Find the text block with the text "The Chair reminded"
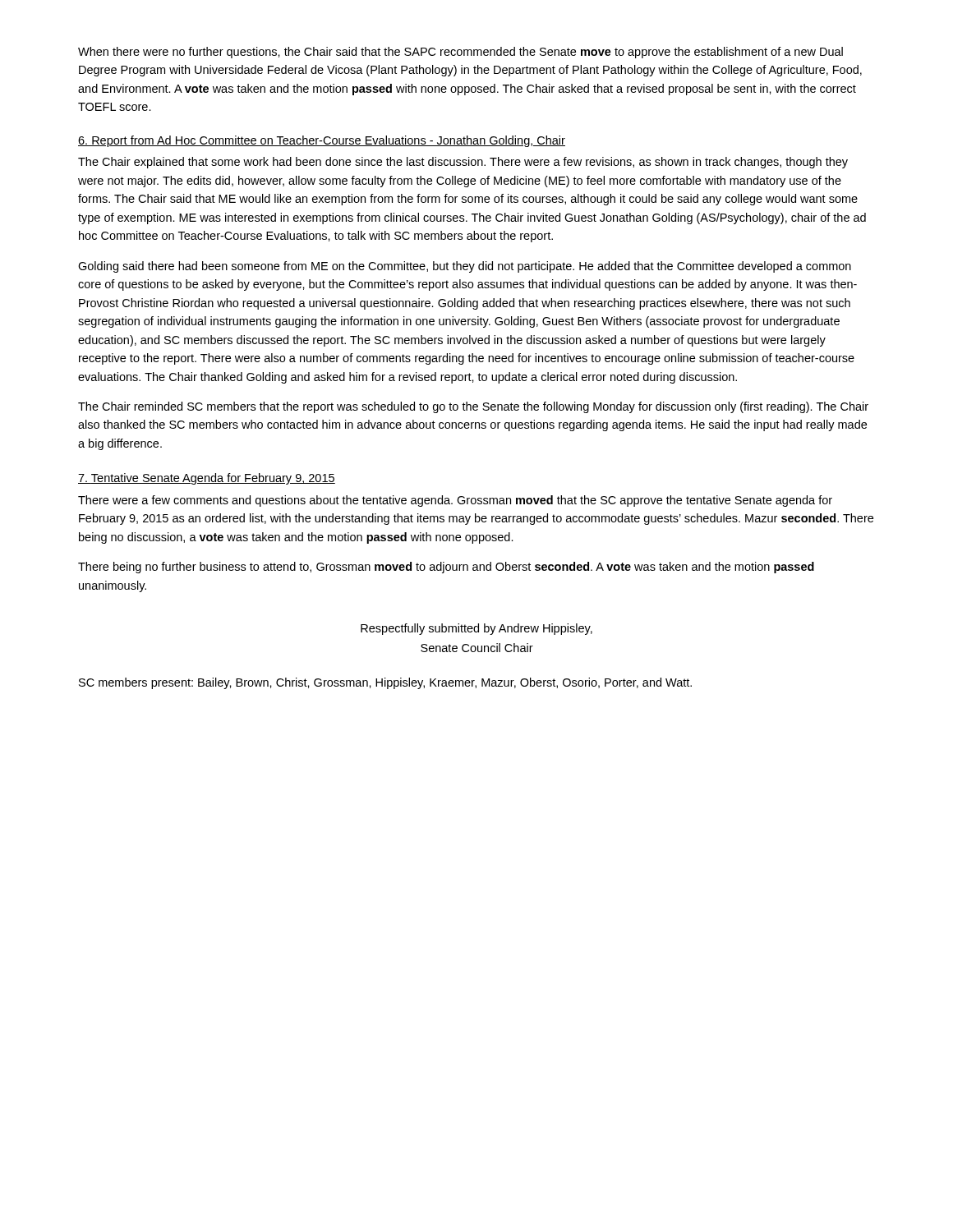Screen dimensions: 1232x953 click(473, 425)
